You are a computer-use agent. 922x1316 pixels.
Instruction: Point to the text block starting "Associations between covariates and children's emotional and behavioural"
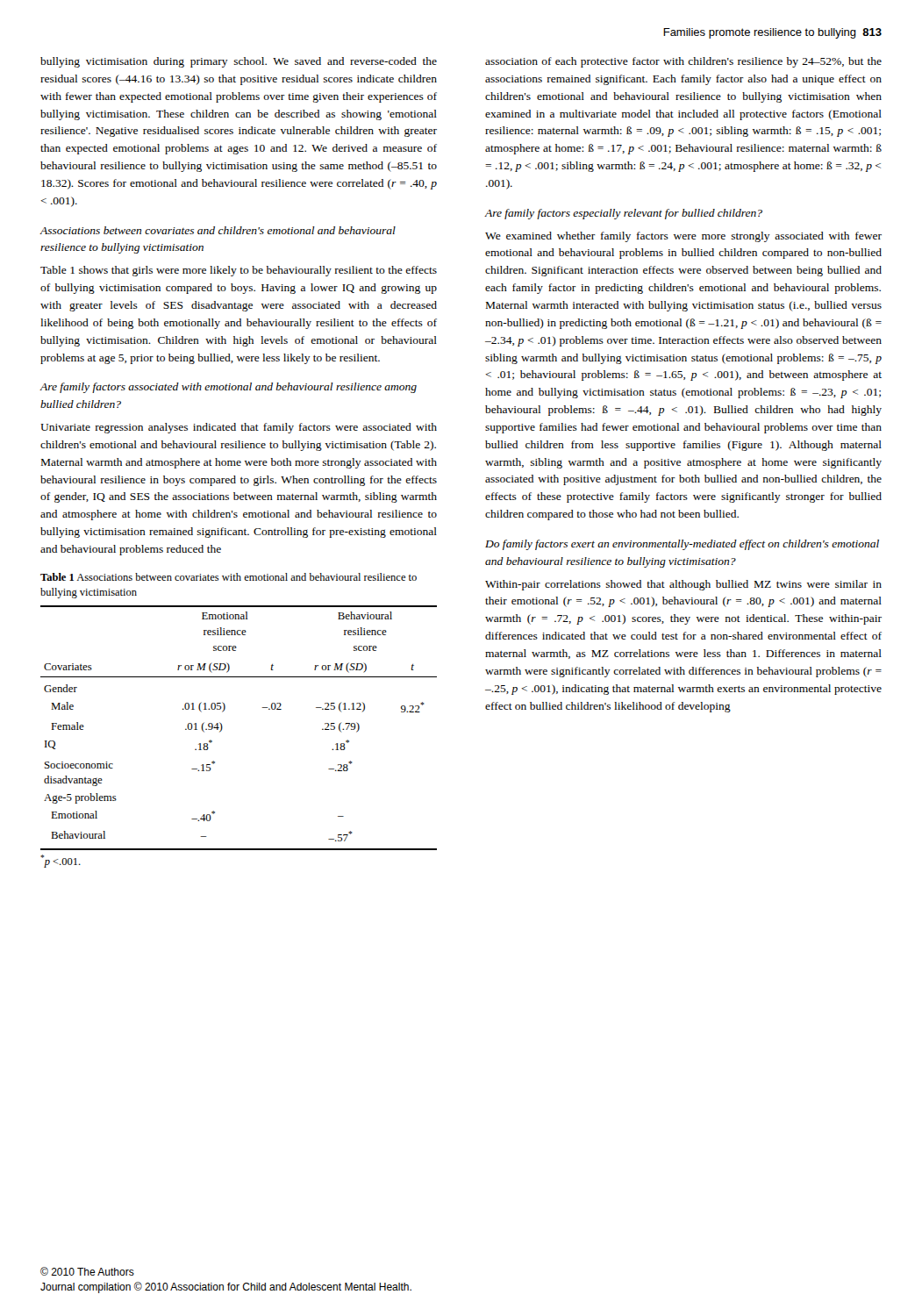point(218,239)
